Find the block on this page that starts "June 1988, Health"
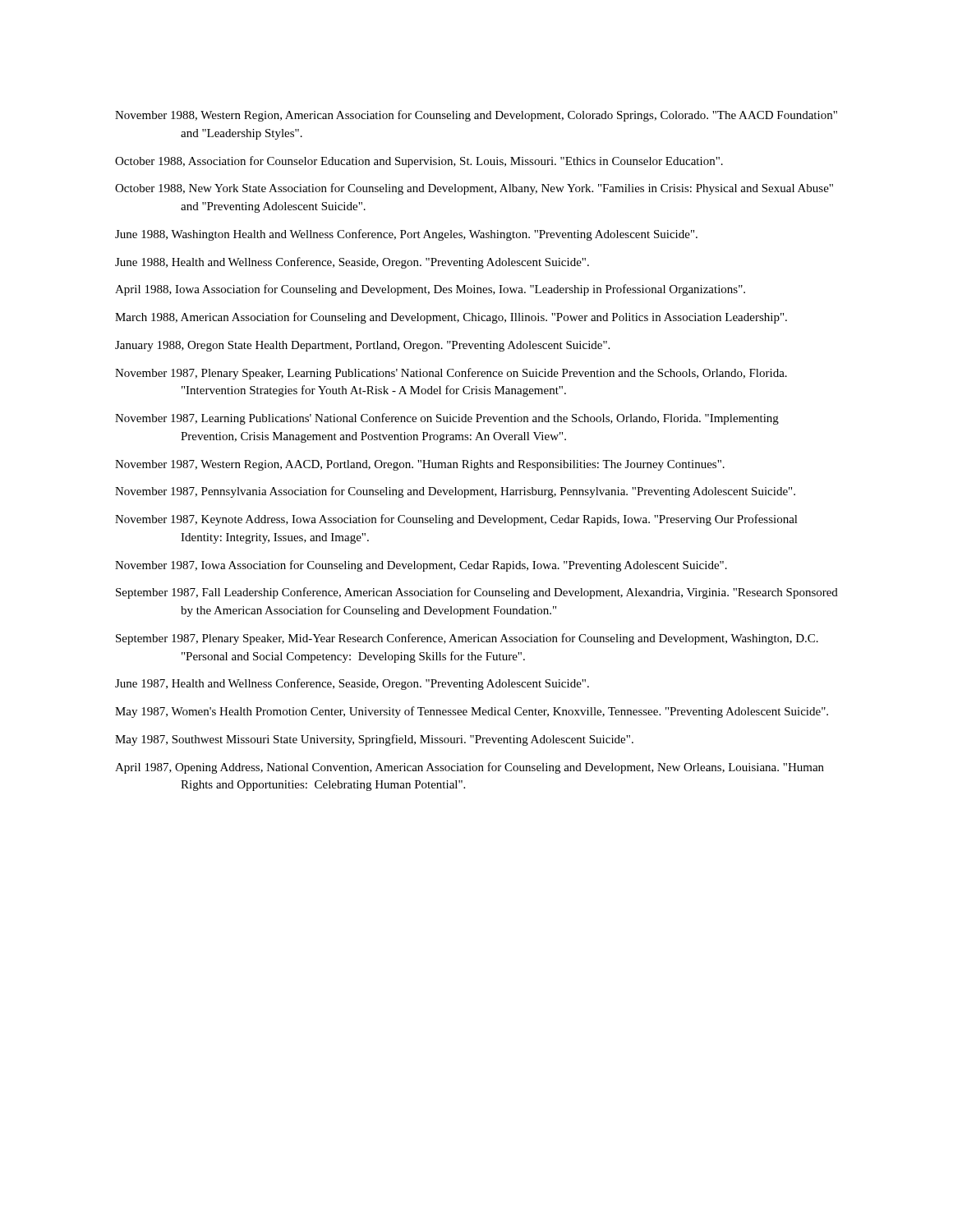This screenshot has width=953, height=1232. [352, 262]
